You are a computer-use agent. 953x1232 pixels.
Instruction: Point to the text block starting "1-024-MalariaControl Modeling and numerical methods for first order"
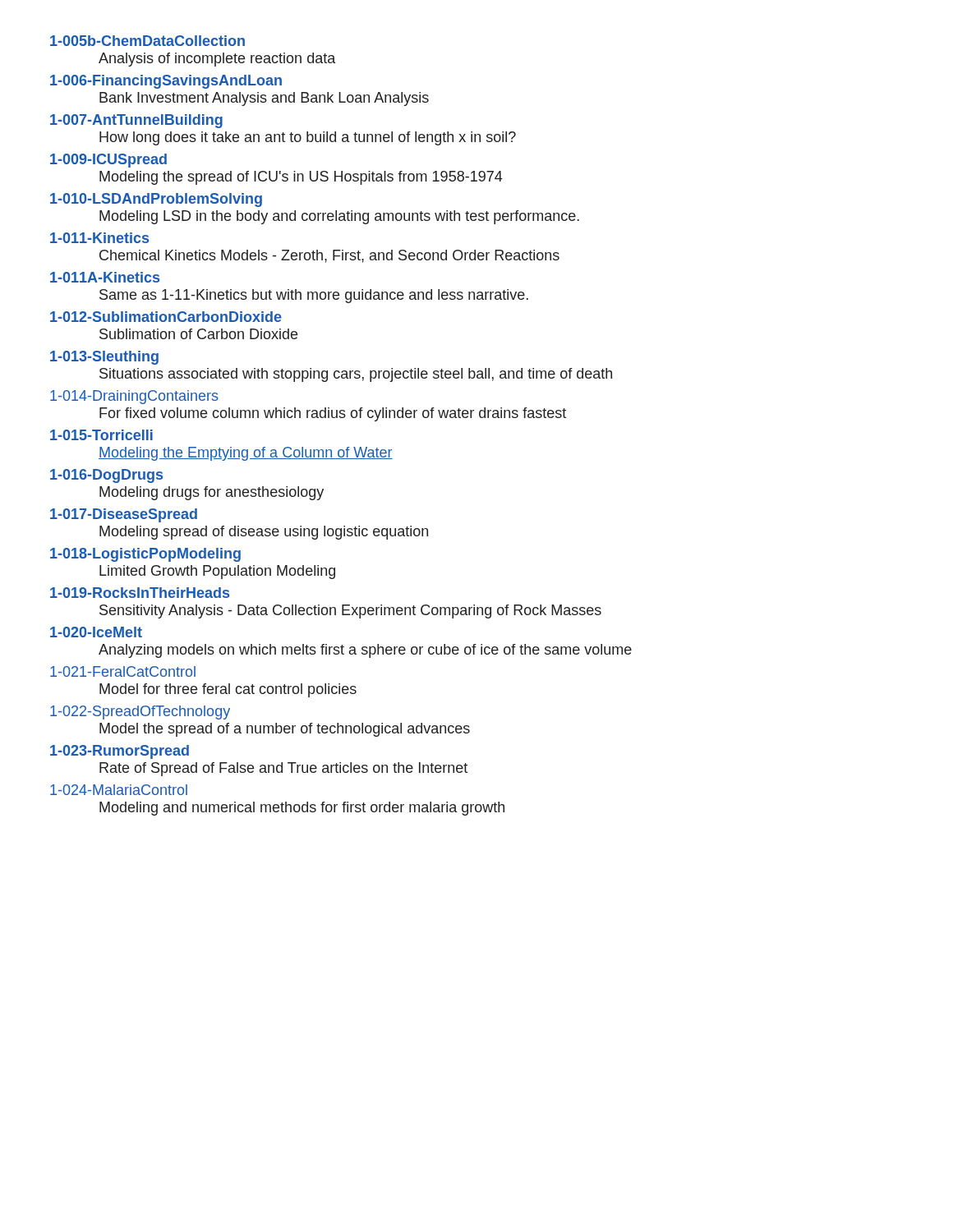[476, 799]
